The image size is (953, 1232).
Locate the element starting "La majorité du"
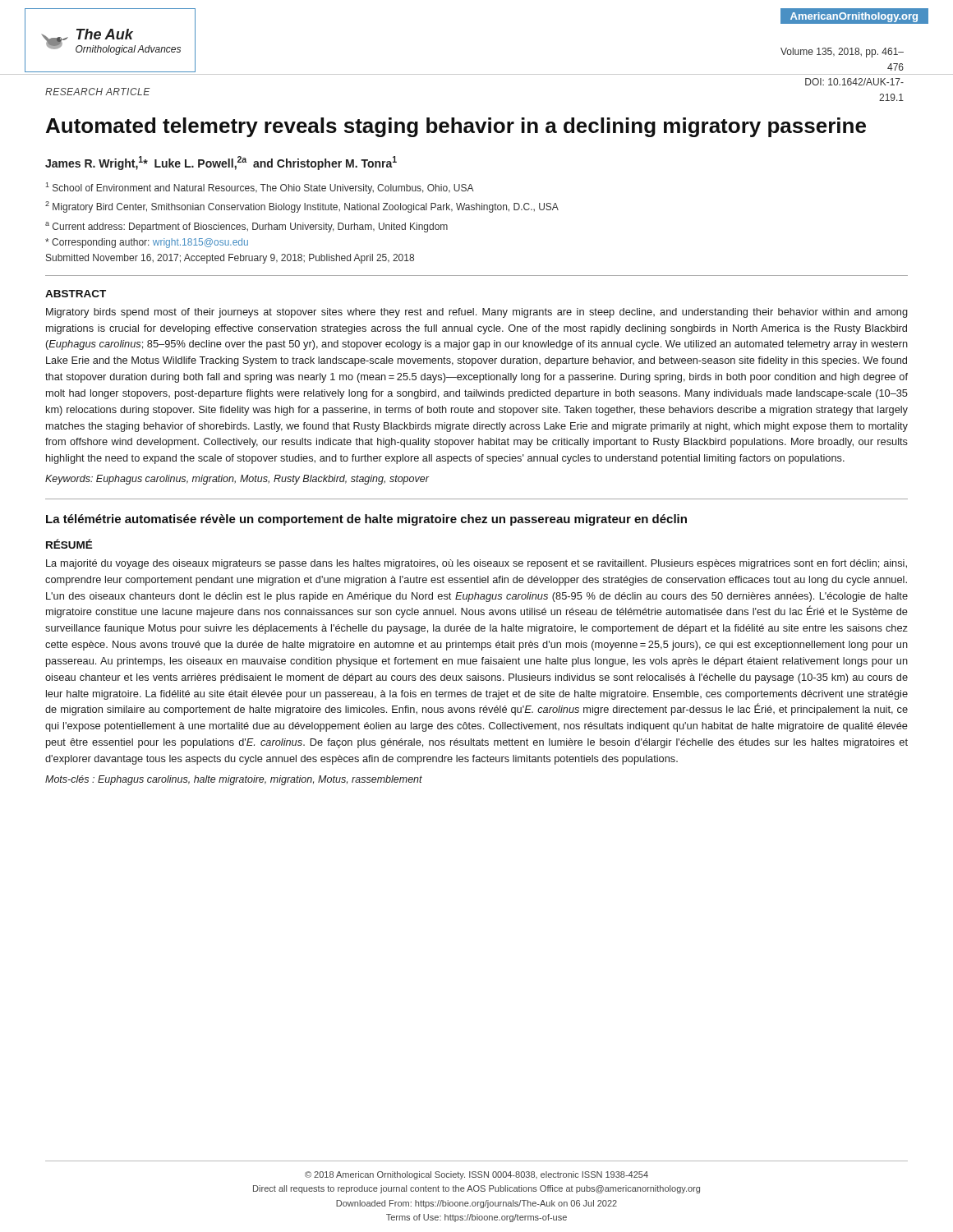click(476, 661)
